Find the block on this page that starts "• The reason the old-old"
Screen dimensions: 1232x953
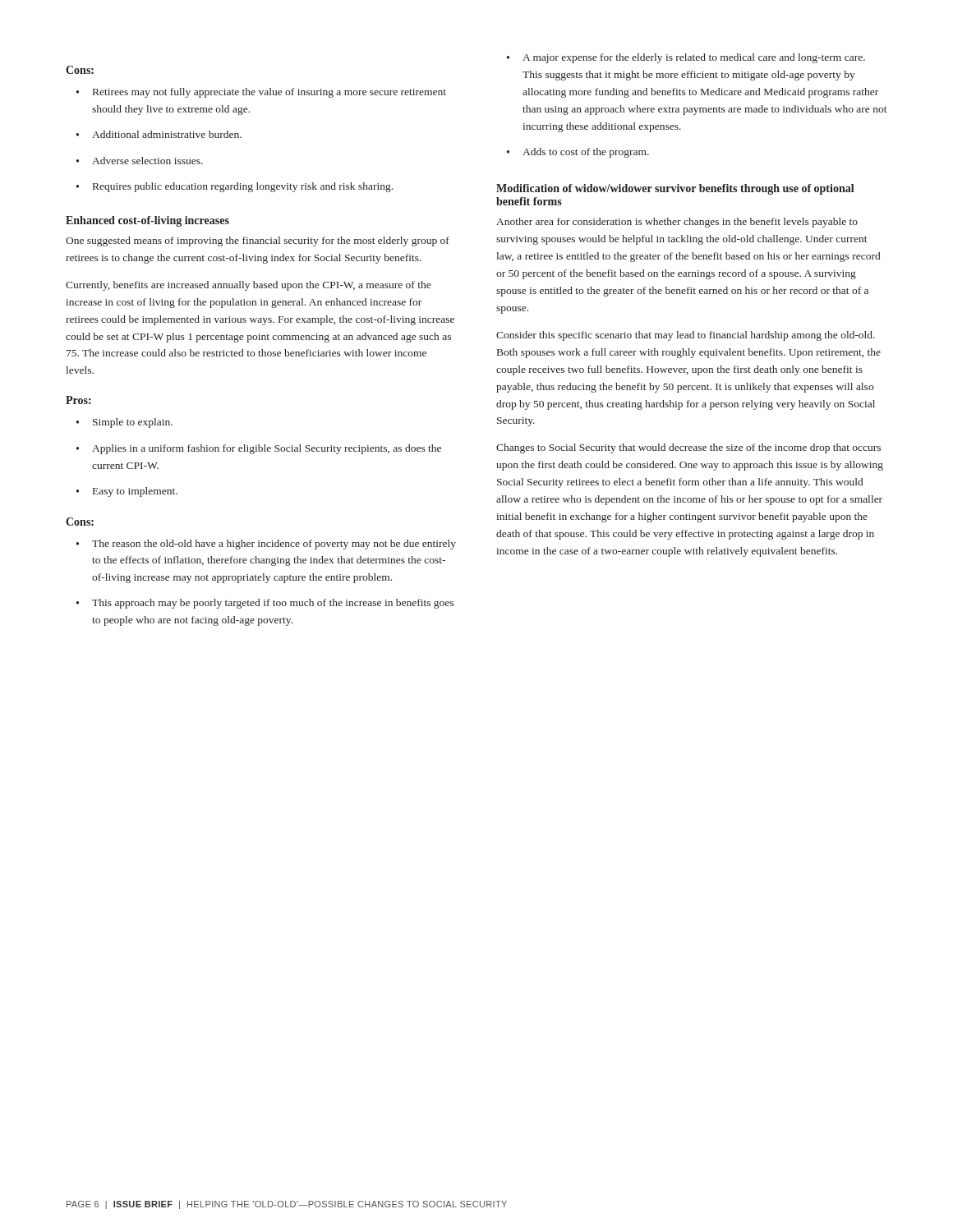[x=266, y=561]
